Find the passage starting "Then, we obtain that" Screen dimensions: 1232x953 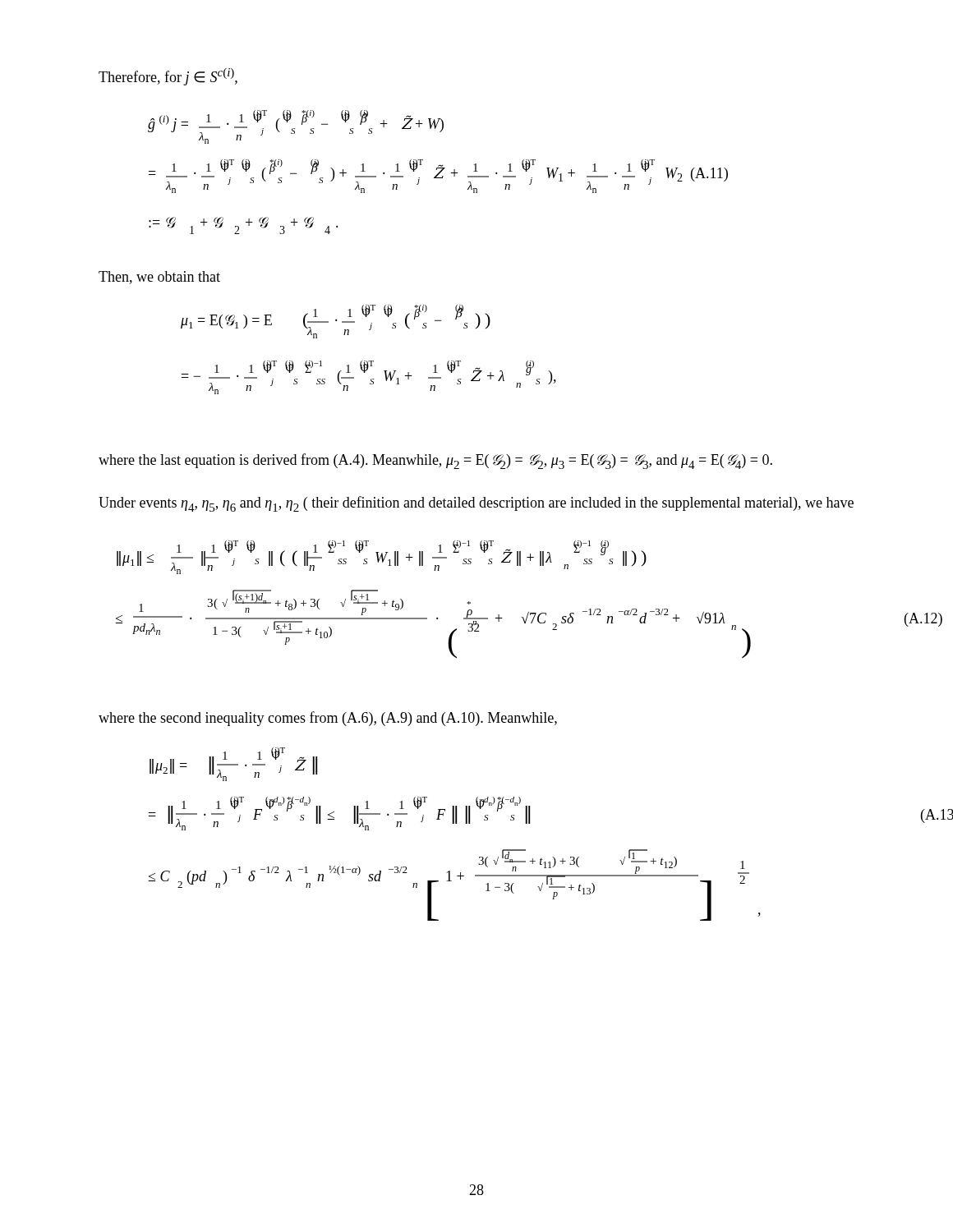159,277
